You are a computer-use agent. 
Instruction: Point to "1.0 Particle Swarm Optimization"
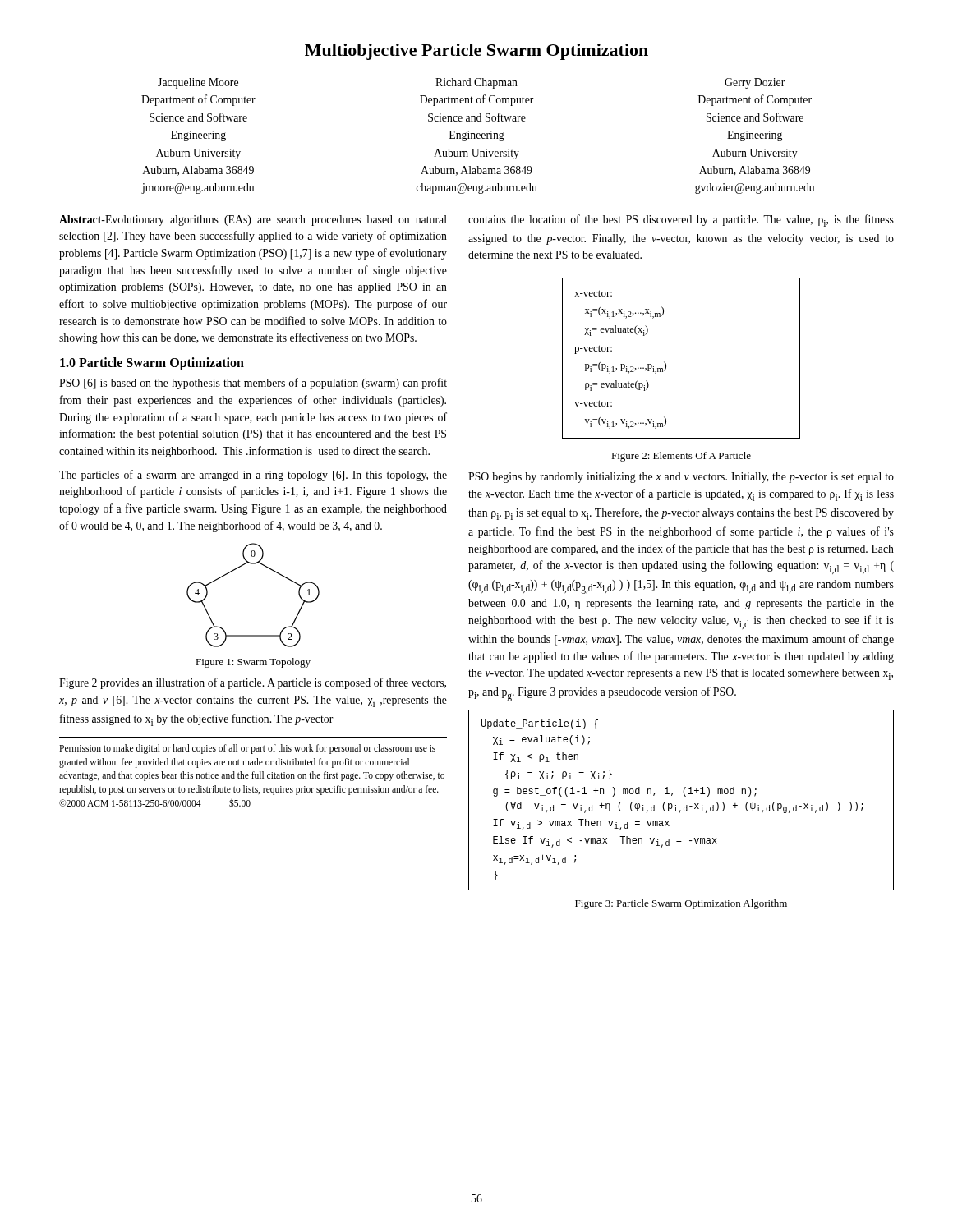pyautogui.click(x=152, y=363)
